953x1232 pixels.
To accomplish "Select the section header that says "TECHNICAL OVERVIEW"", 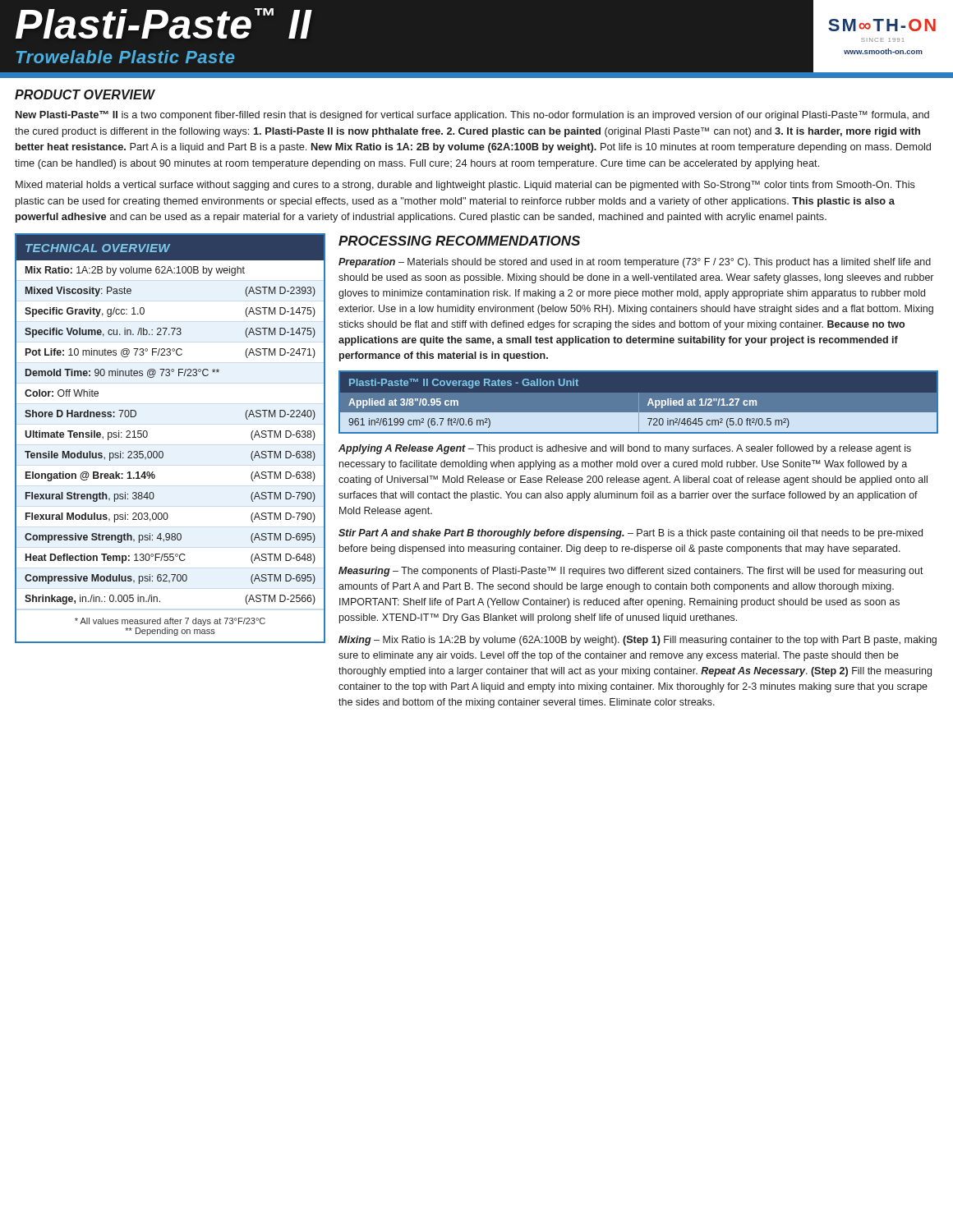I will coord(97,248).
